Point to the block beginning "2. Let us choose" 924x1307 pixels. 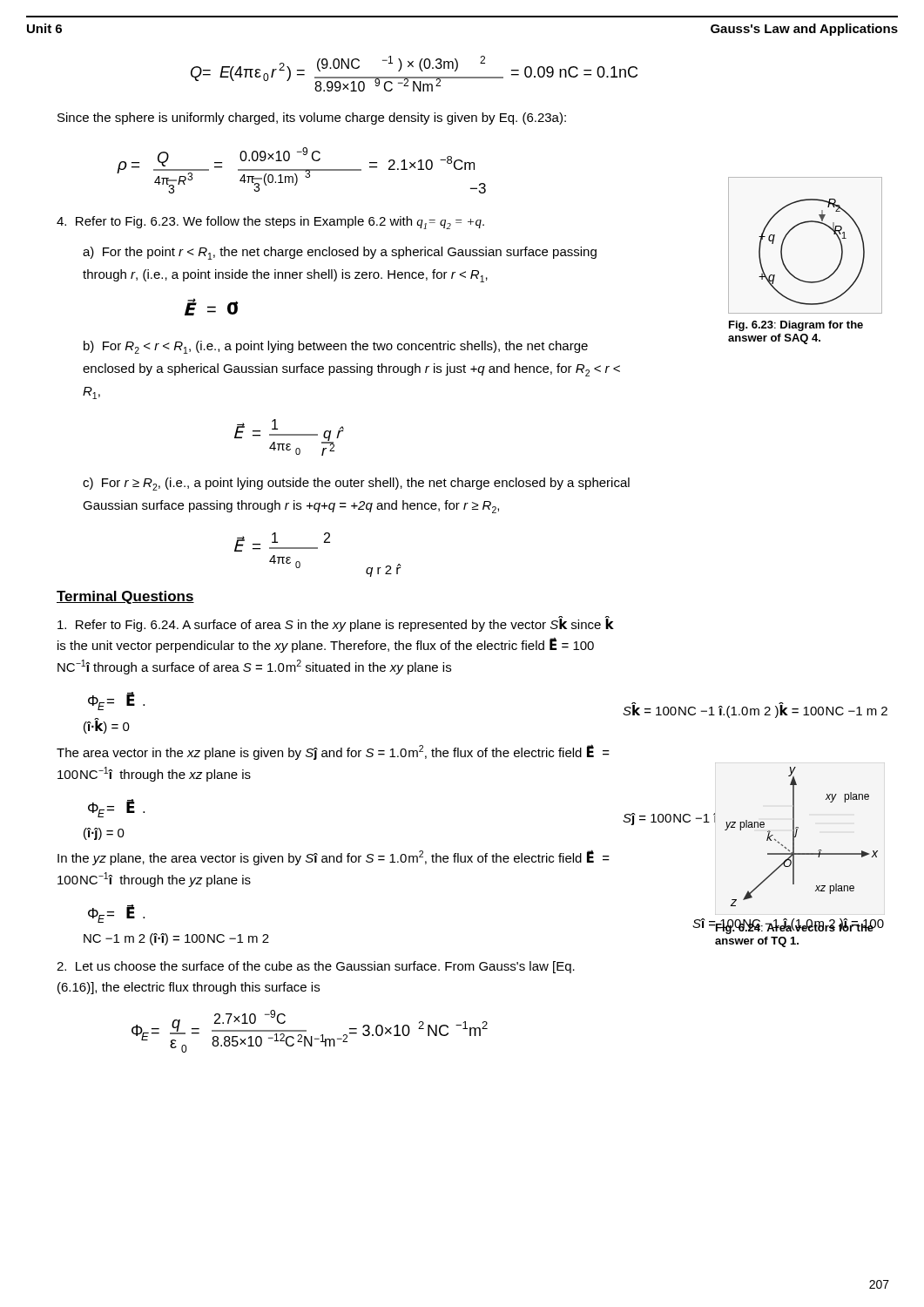(x=316, y=977)
